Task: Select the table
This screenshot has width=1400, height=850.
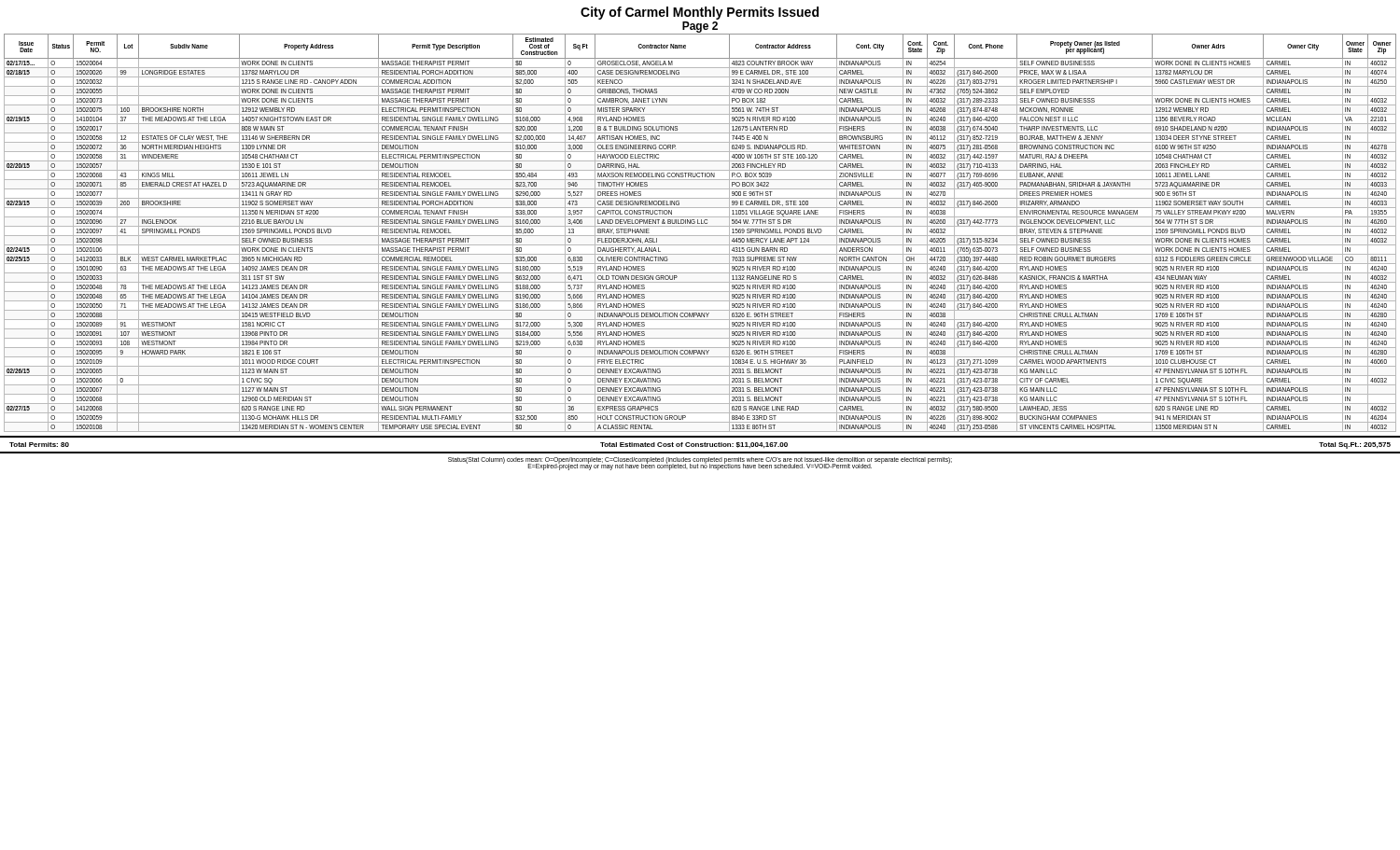Action: tap(700, 233)
